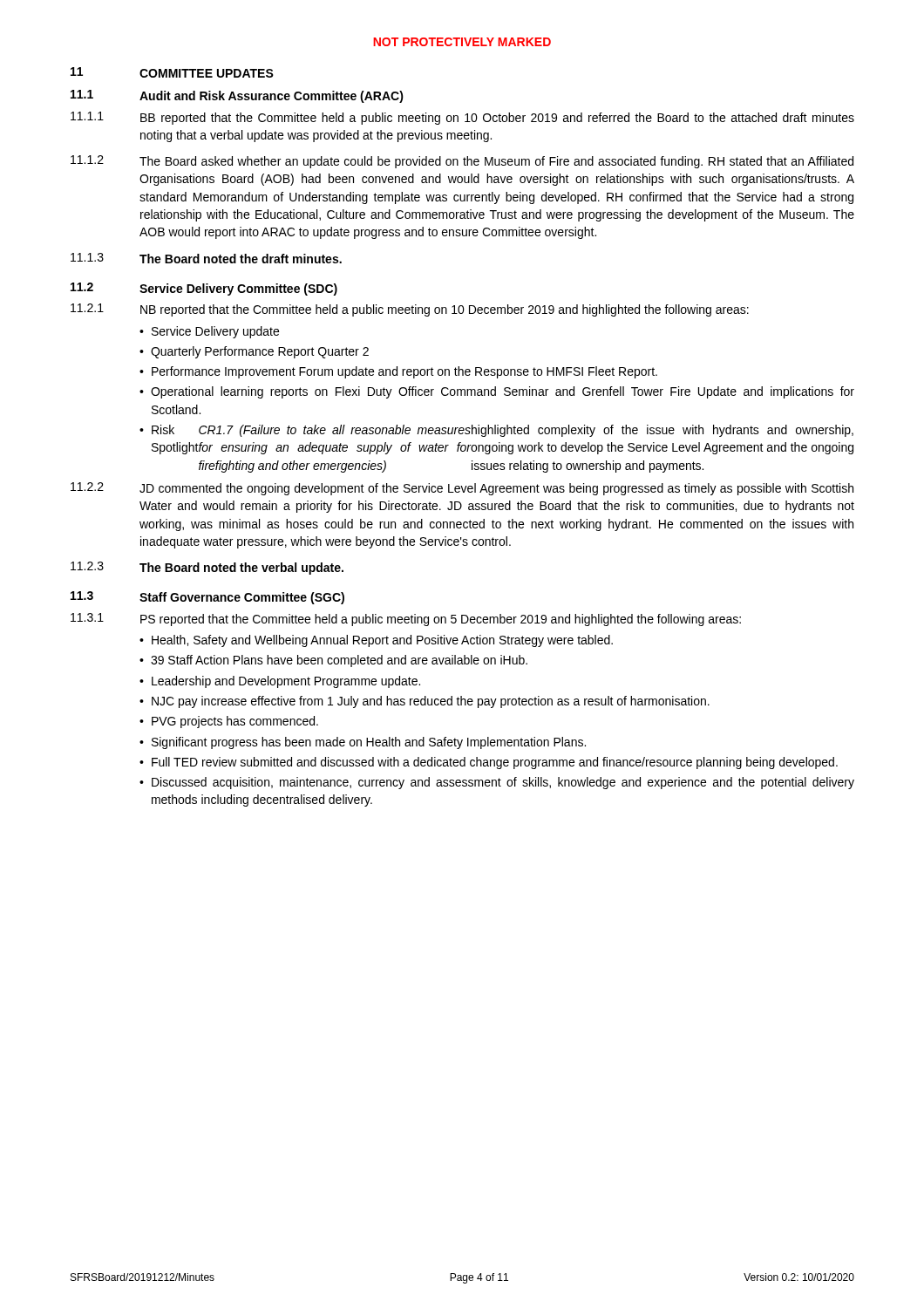924x1308 pixels.
Task: Navigate to the region starting "Full TED review submitted and discussed with a"
Action: [495, 762]
